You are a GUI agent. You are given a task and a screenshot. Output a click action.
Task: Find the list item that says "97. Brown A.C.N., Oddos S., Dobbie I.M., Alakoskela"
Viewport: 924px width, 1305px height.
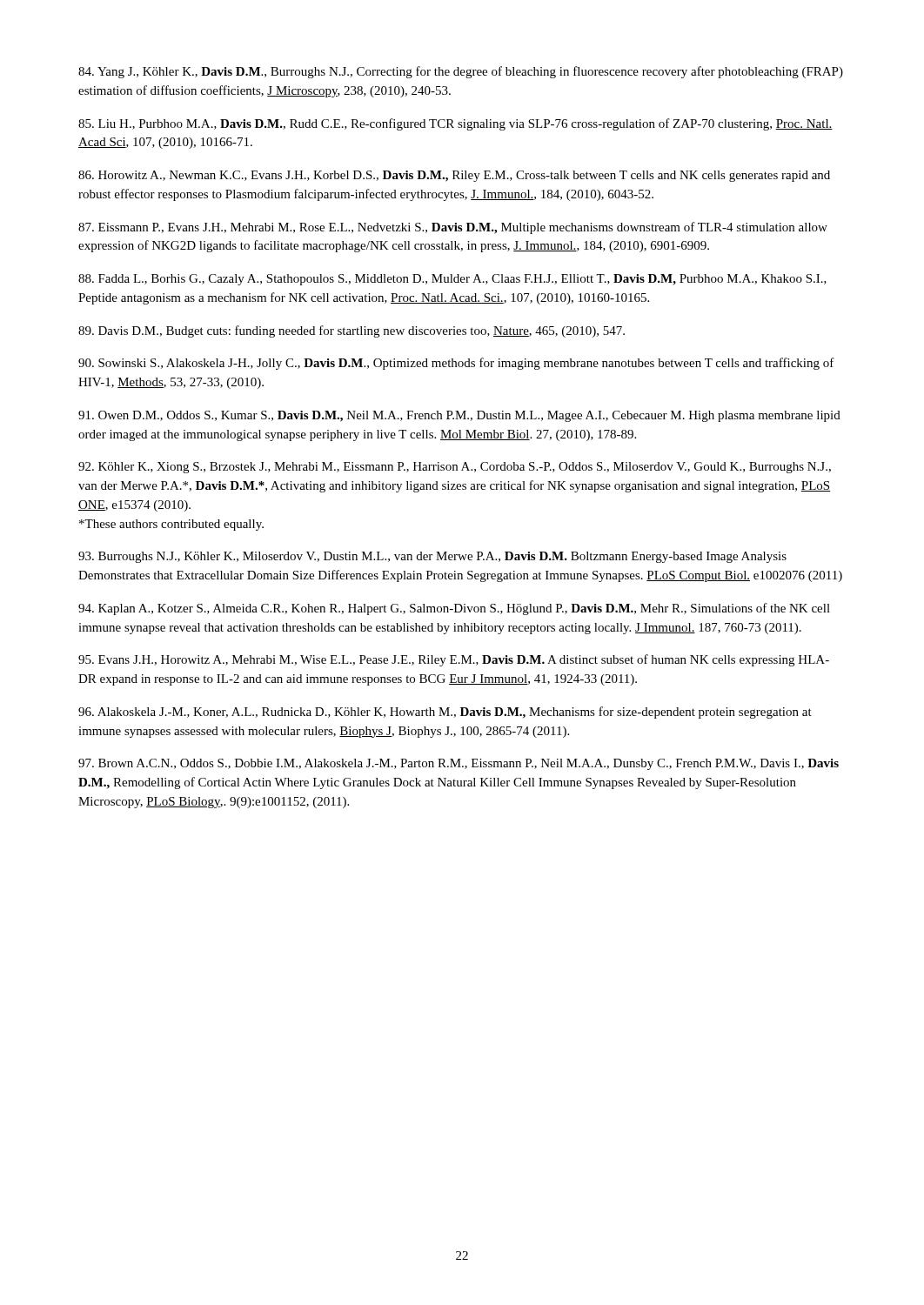[x=459, y=782]
